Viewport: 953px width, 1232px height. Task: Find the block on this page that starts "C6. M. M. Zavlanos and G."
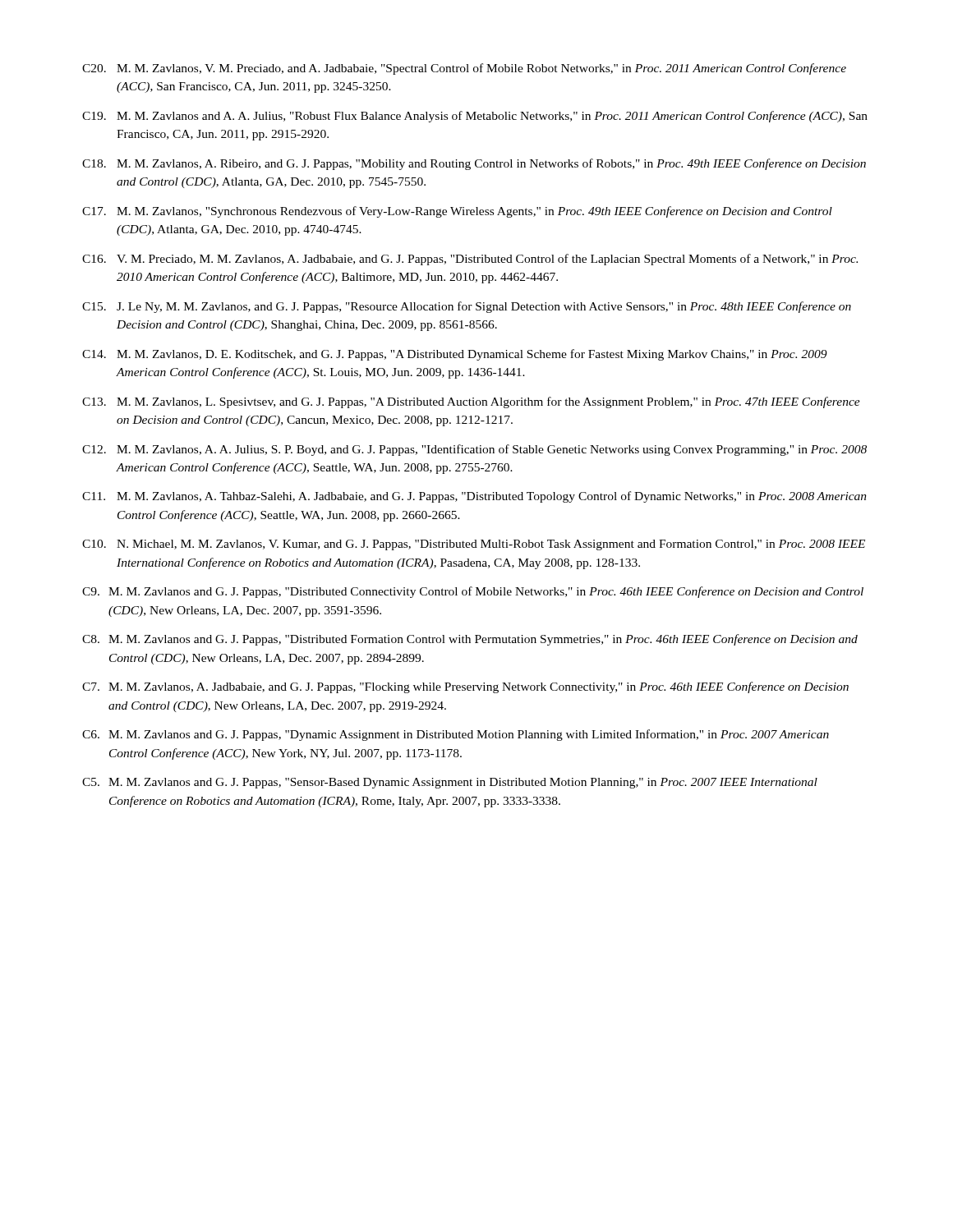pyautogui.click(x=476, y=744)
